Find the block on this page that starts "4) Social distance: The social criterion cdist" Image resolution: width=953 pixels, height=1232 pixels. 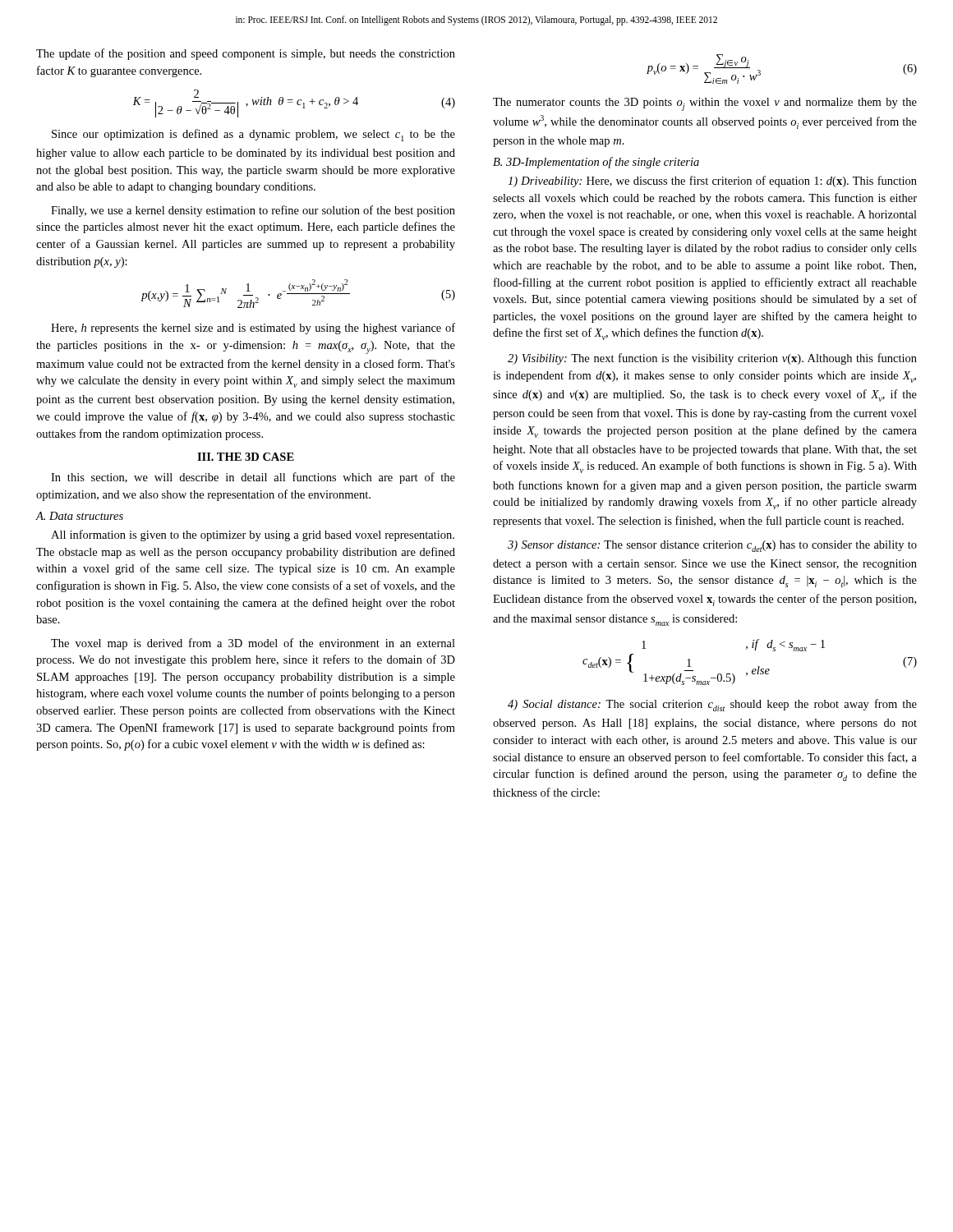point(705,749)
